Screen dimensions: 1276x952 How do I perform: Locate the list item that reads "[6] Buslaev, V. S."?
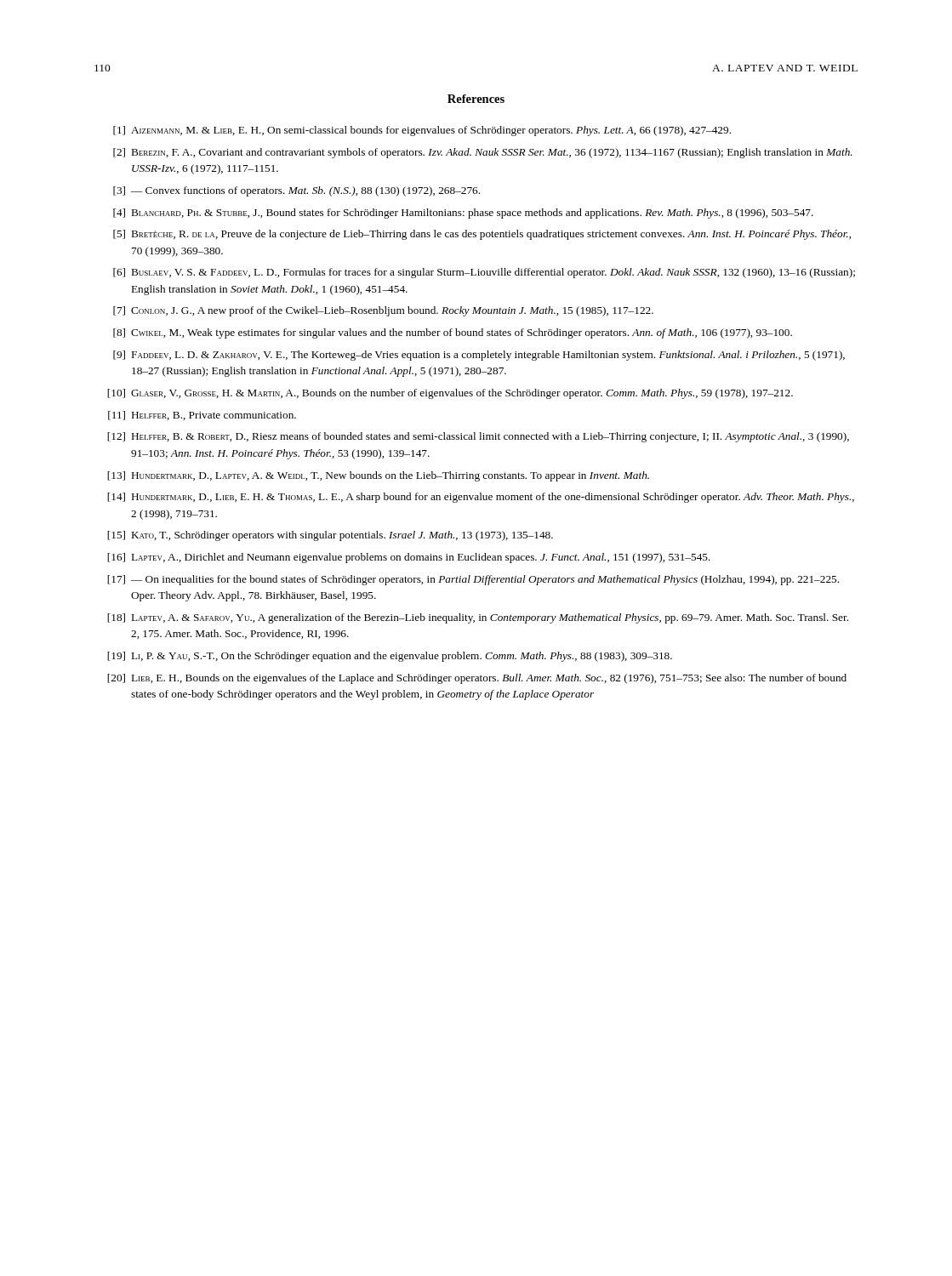476,280
